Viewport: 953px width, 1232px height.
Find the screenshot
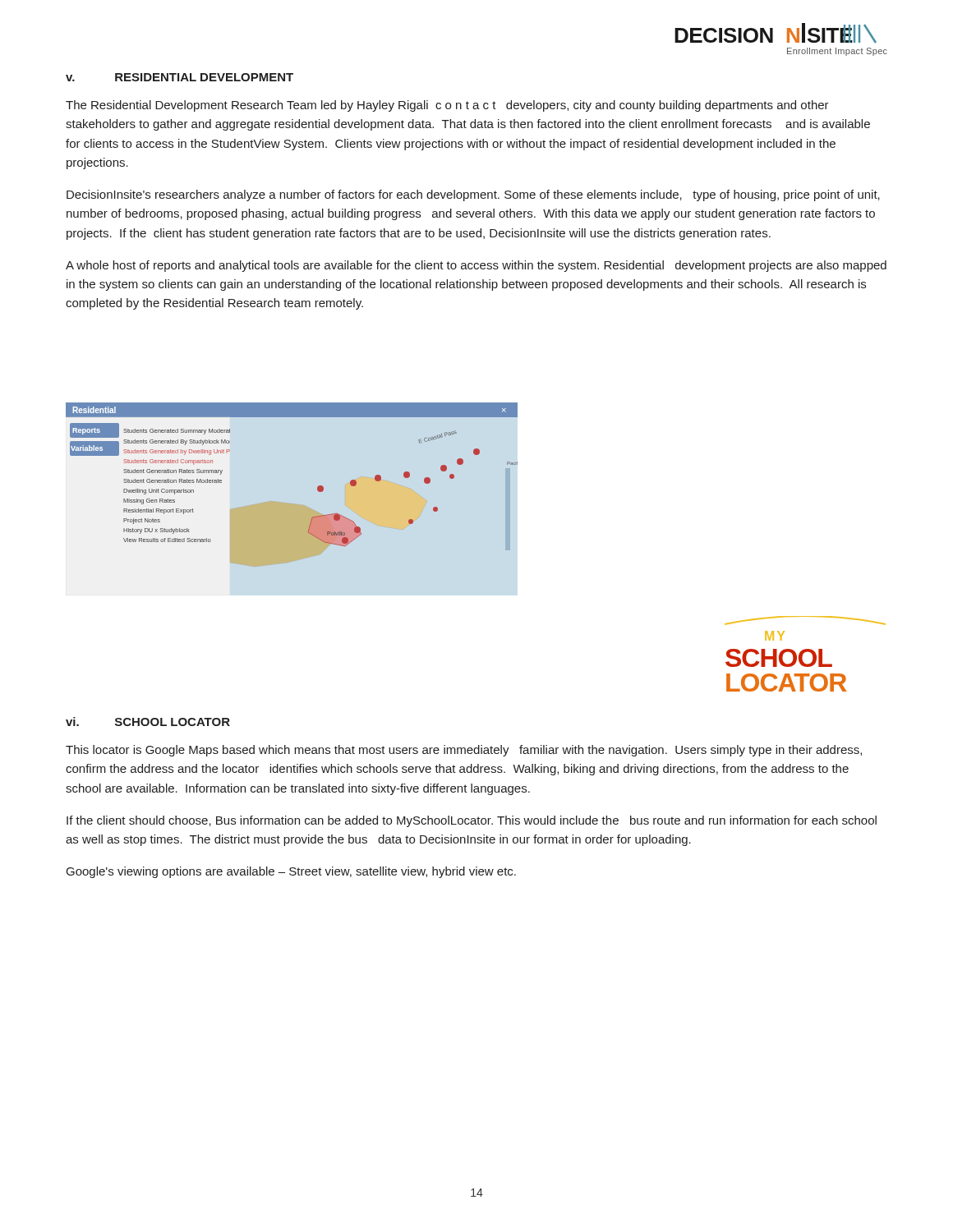(292, 499)
